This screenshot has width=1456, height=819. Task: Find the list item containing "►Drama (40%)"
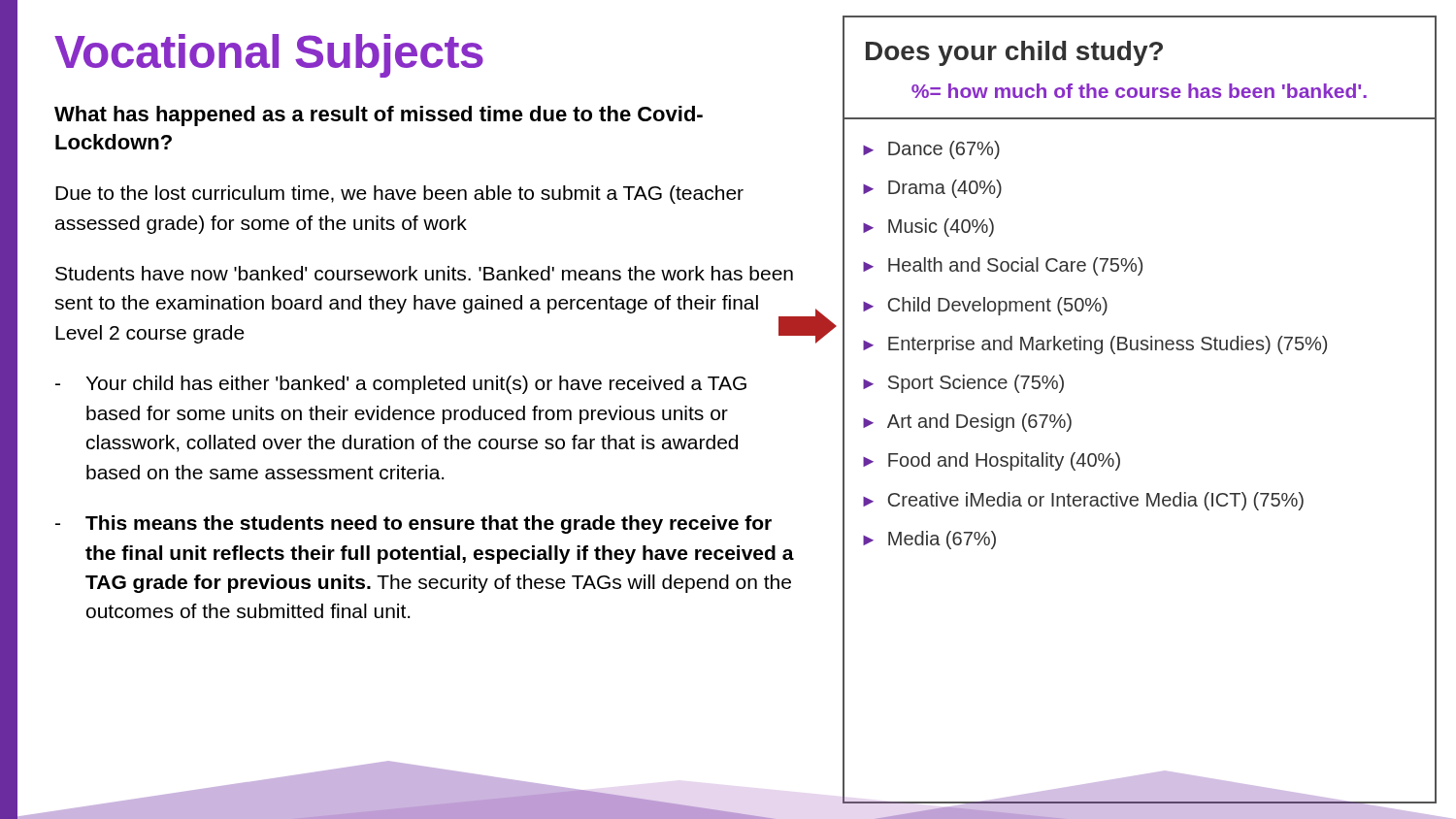(932, 189)
